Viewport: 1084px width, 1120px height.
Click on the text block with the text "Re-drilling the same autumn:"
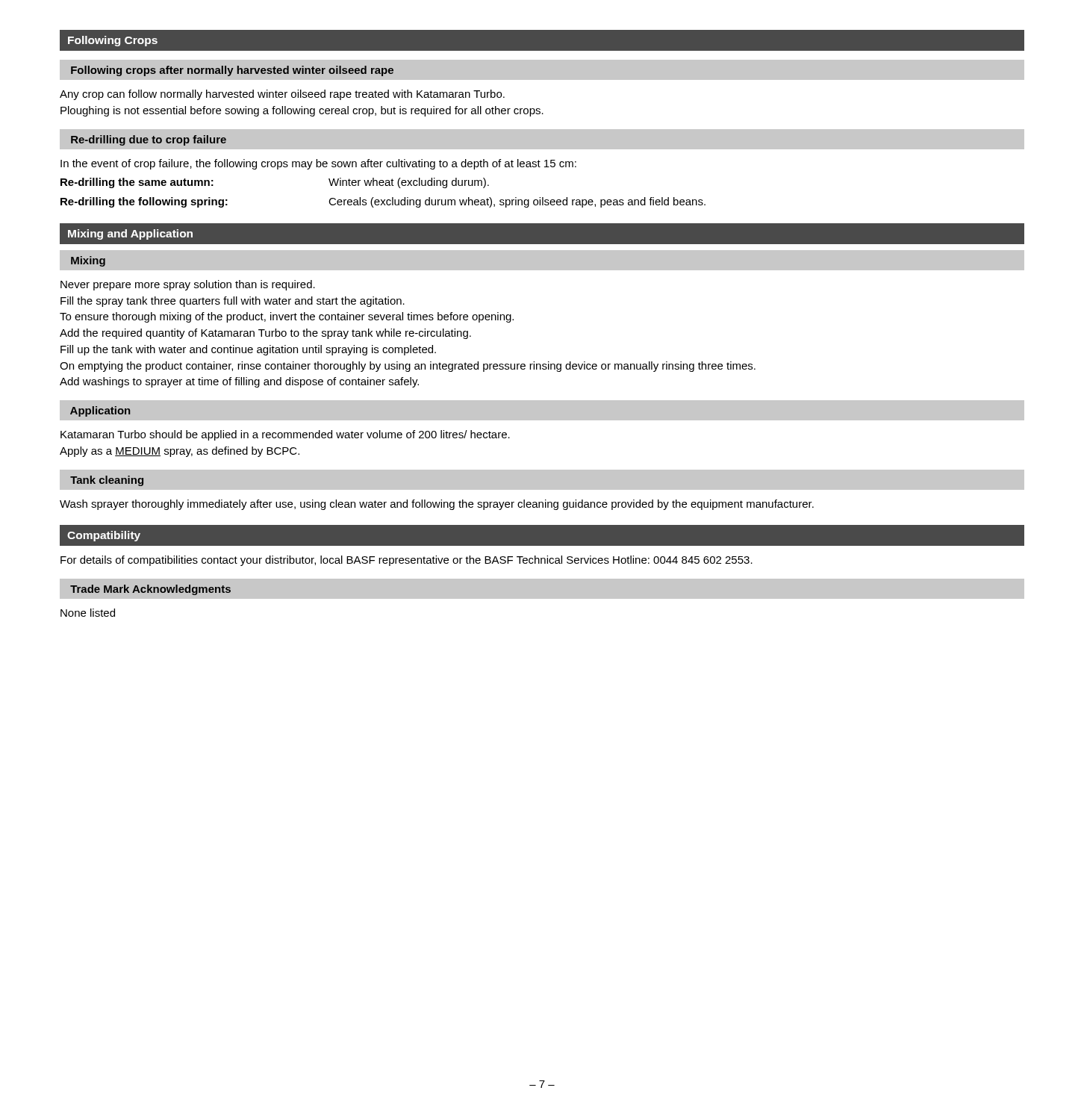[x=542, y=192]
